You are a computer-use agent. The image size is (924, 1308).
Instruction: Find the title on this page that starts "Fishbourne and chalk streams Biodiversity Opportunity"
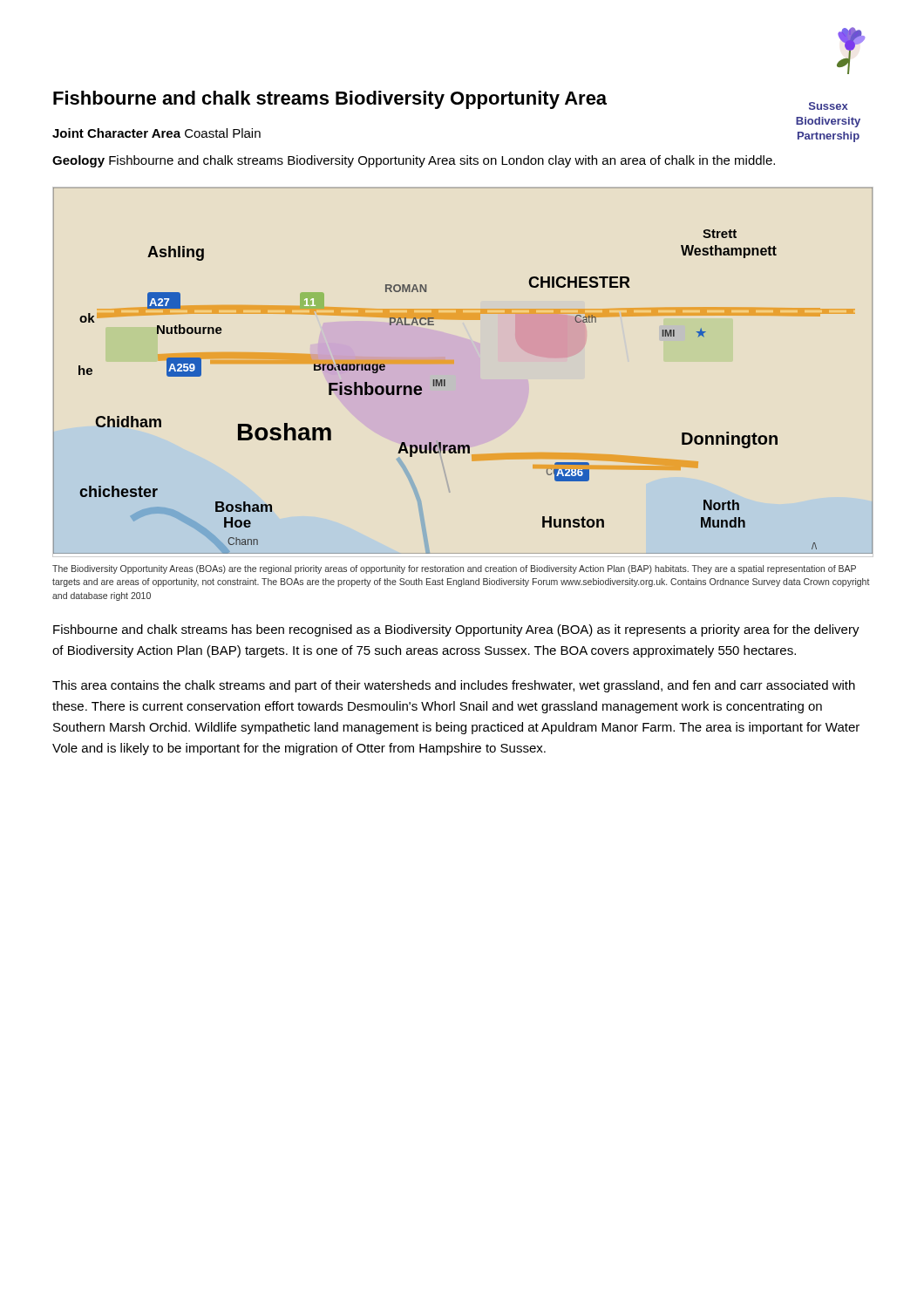click(330, 98)
